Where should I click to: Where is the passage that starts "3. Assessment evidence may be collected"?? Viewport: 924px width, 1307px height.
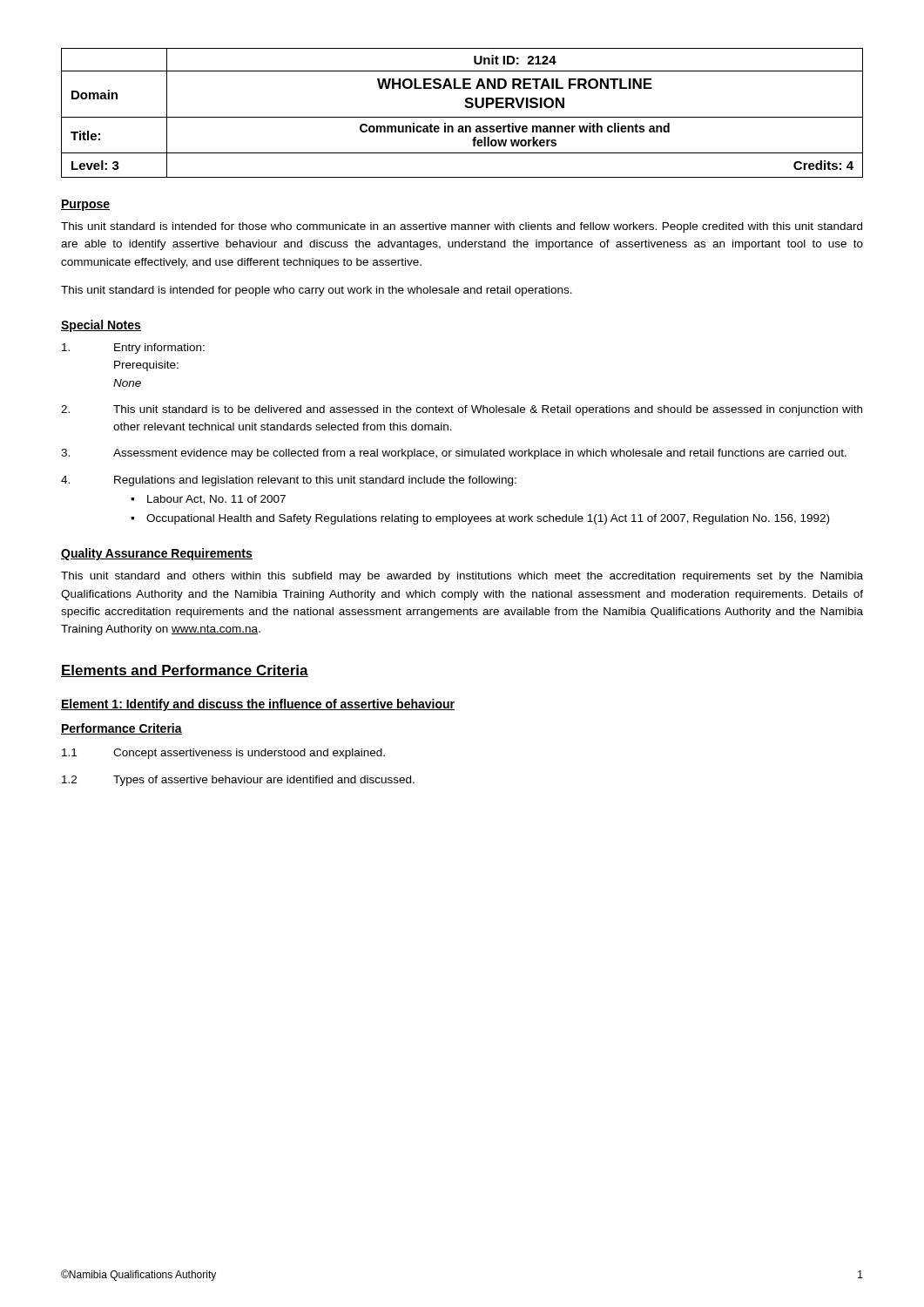click(x=462, y=454)
